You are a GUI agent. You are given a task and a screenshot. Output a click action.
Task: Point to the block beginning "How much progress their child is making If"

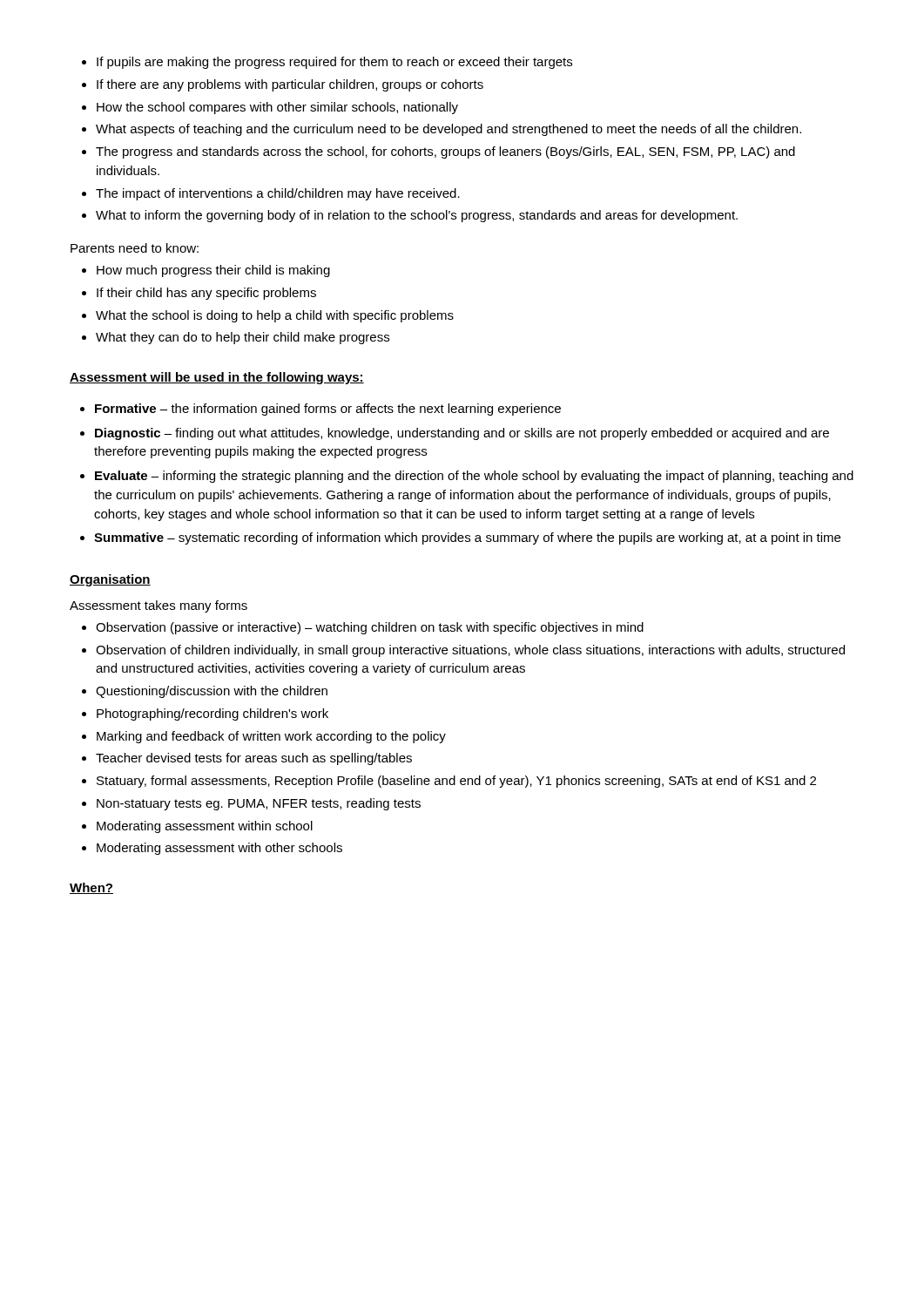[213, 271]
